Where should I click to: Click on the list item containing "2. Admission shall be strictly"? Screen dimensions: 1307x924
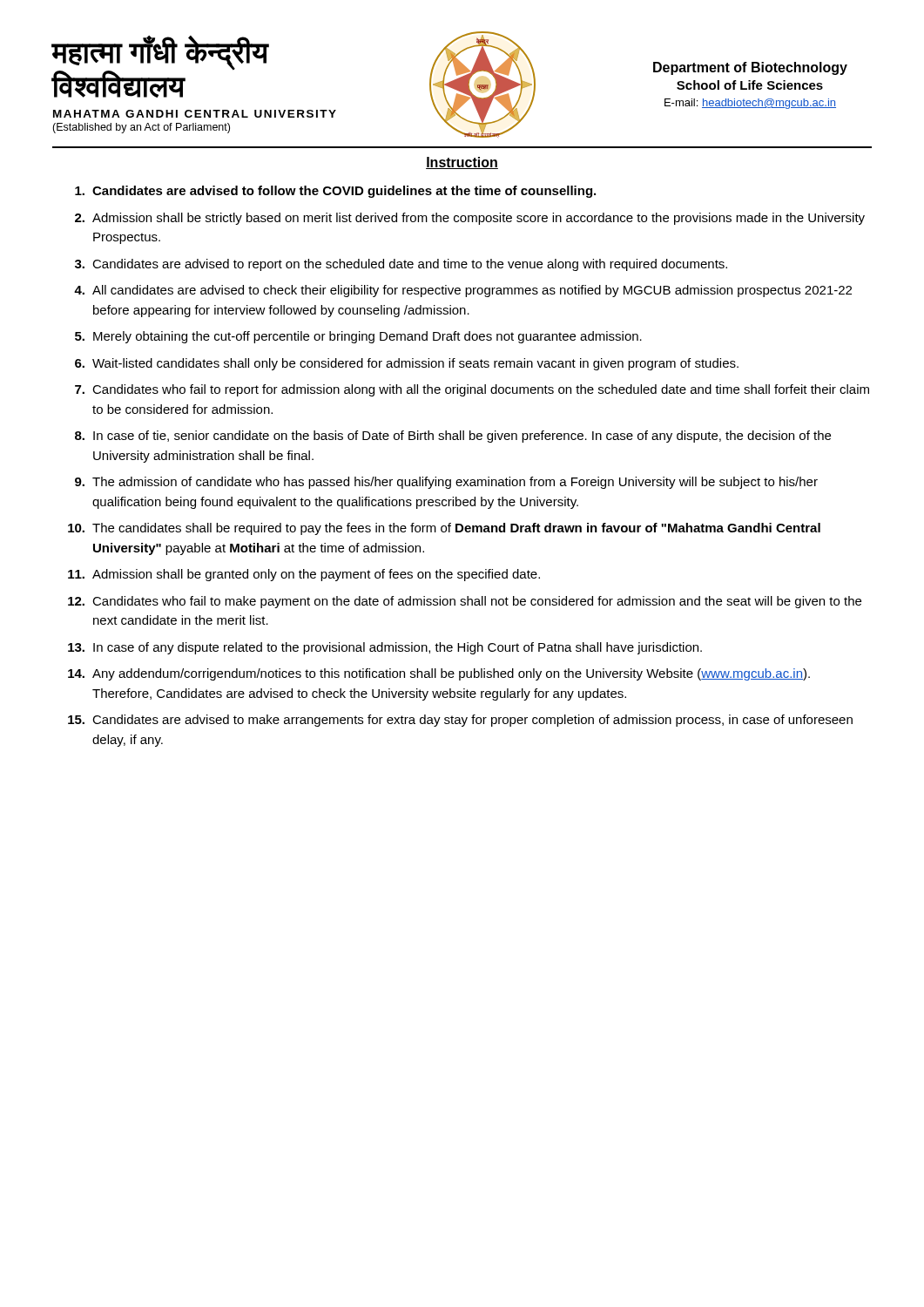coord(462,227)
